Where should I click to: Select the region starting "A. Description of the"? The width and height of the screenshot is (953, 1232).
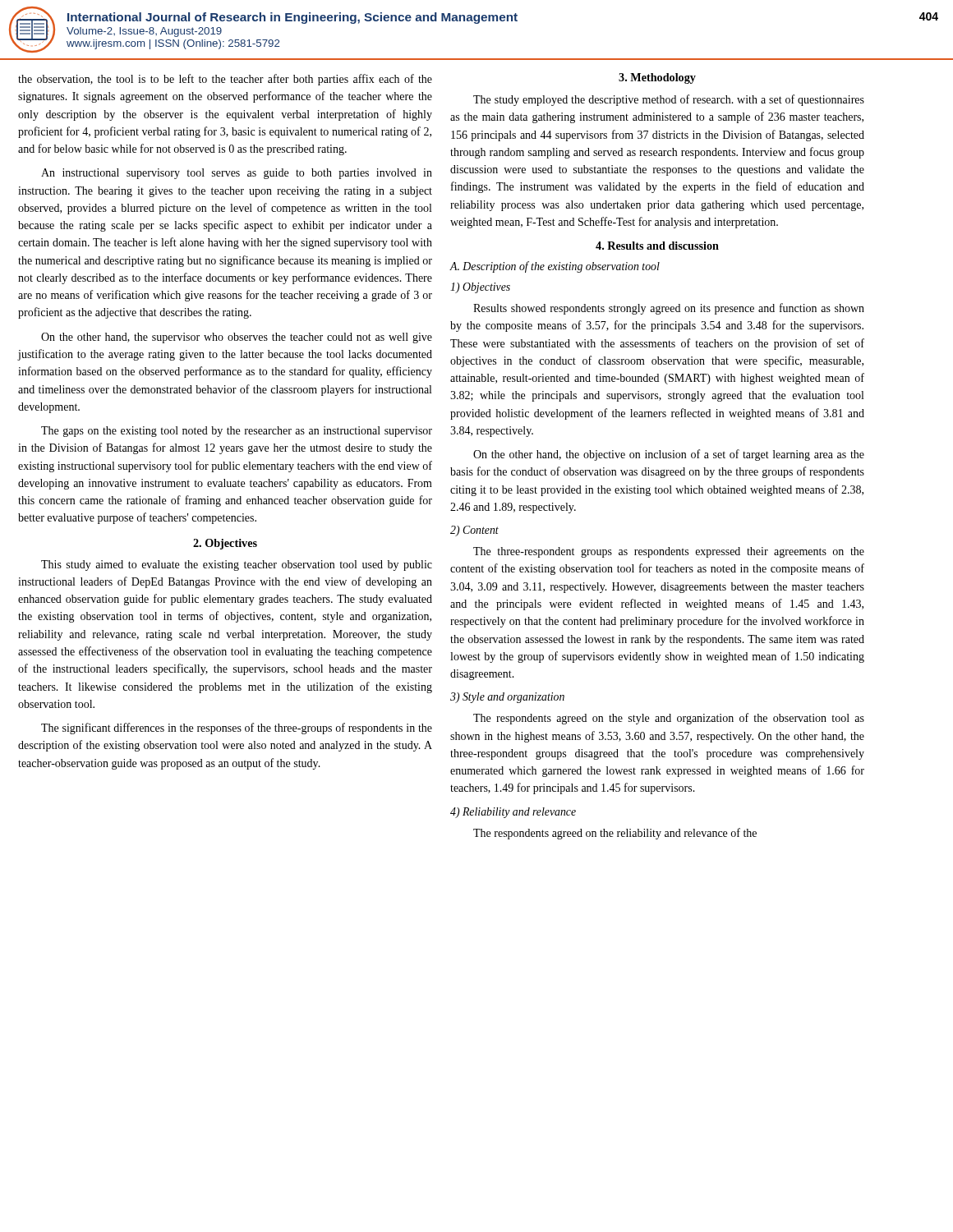555,267
